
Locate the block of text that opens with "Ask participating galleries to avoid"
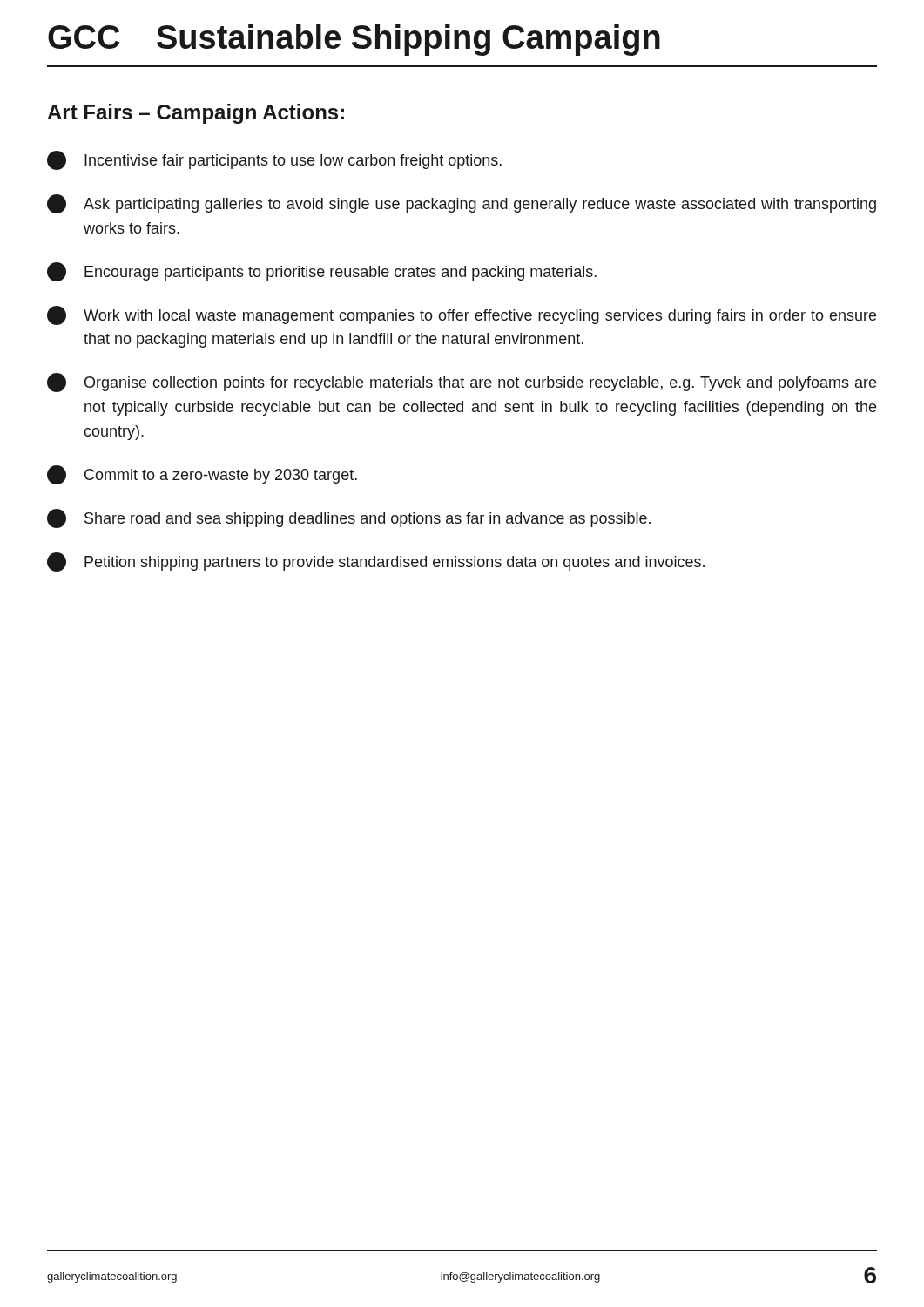(x=462, y=217)
